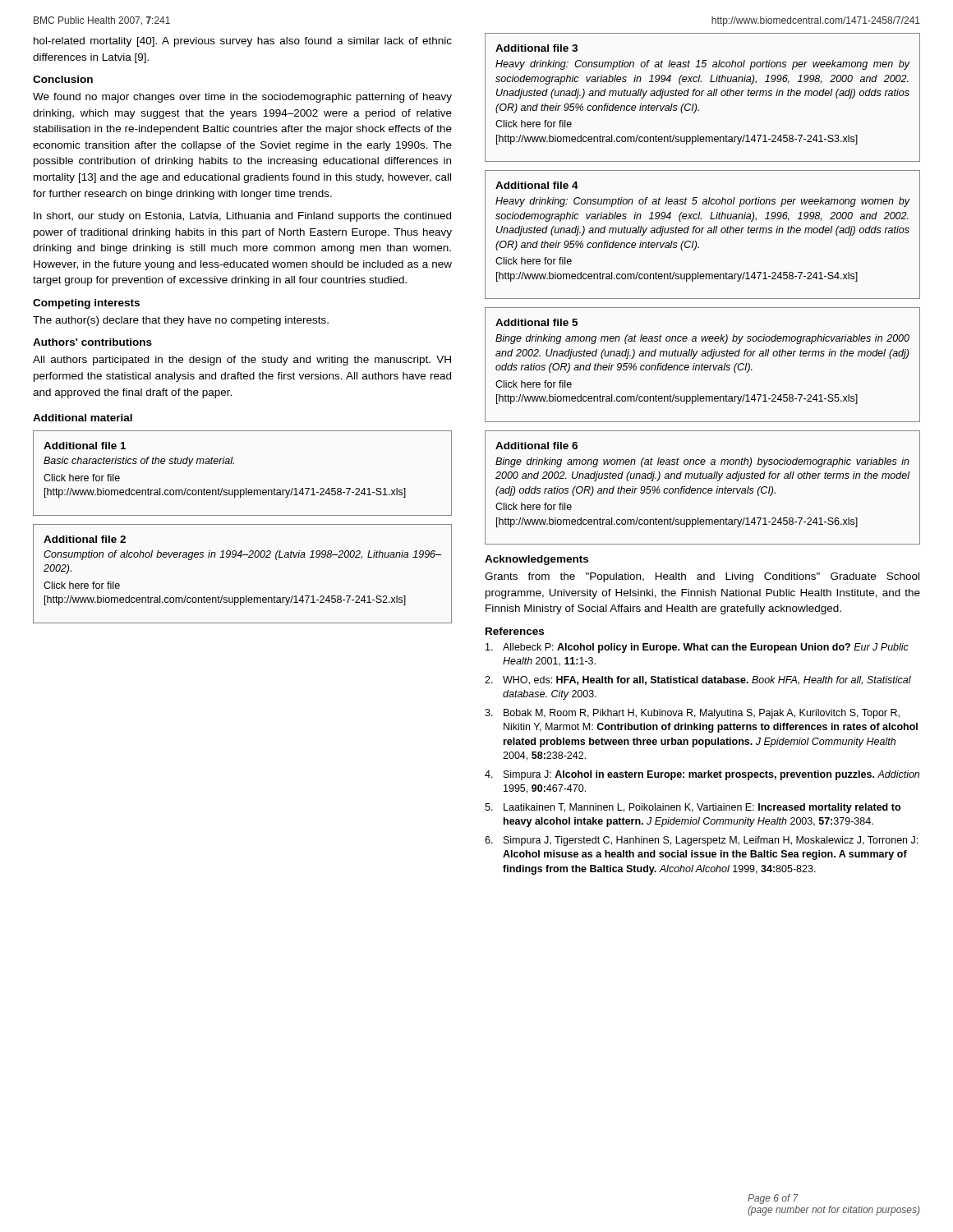Click the passage that begins "Additional file 4 Heavy drinking:"
The height and width of the screenshot is (1232, 953).
coord(702,231)
